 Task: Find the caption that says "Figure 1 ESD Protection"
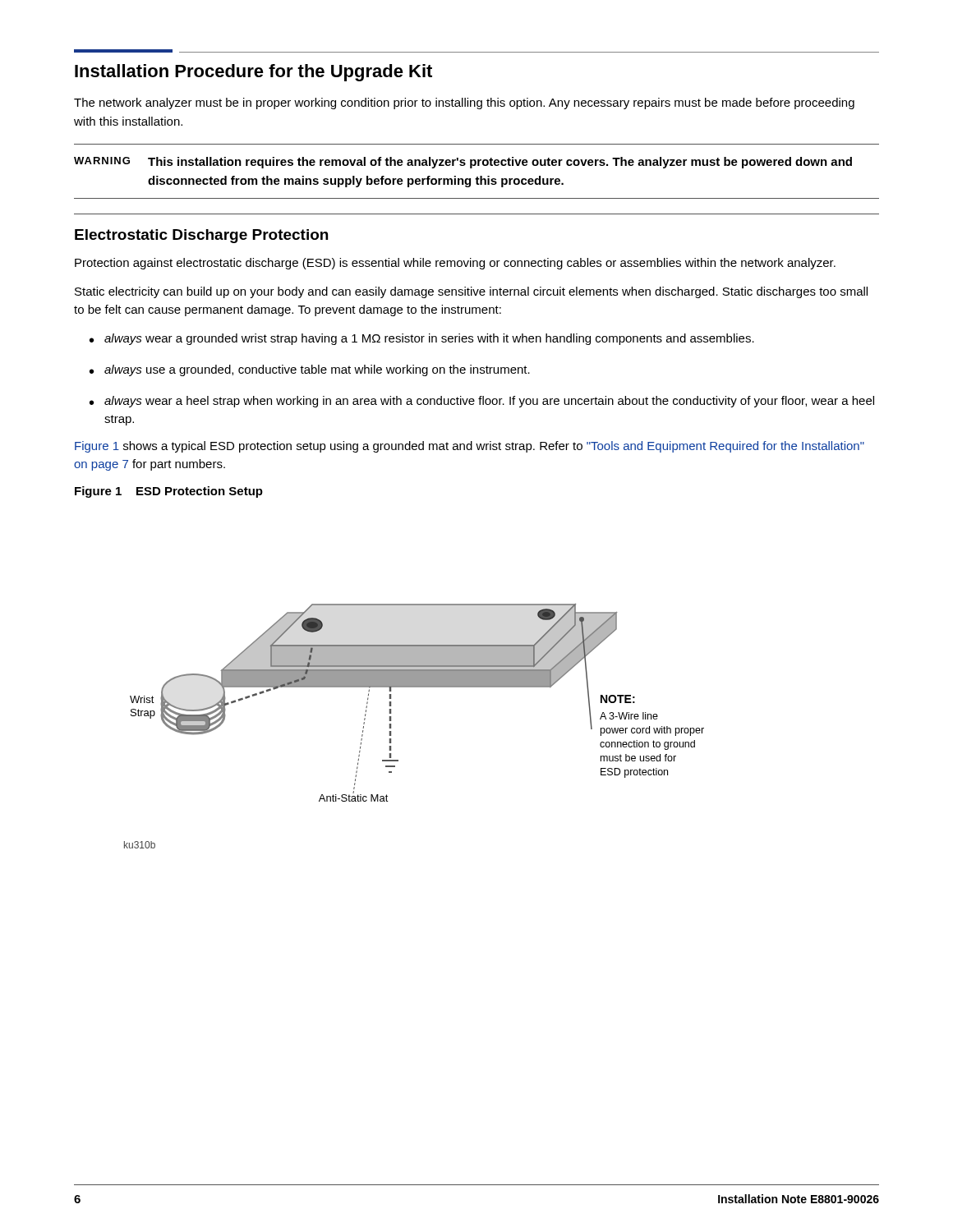pyautogui.click(x=168, y=490)
